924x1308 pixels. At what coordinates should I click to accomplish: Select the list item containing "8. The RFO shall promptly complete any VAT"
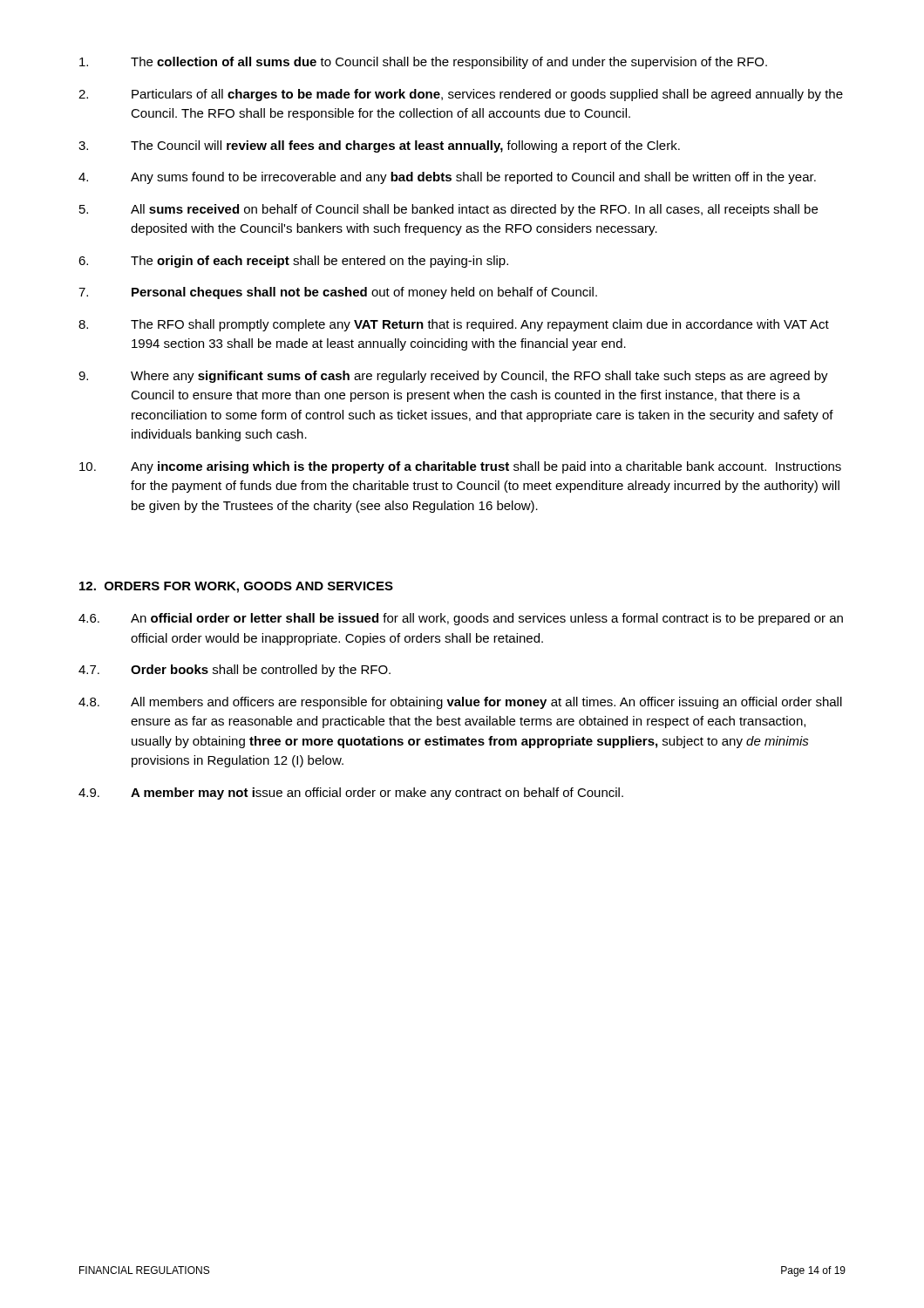[x=462, y=334]
